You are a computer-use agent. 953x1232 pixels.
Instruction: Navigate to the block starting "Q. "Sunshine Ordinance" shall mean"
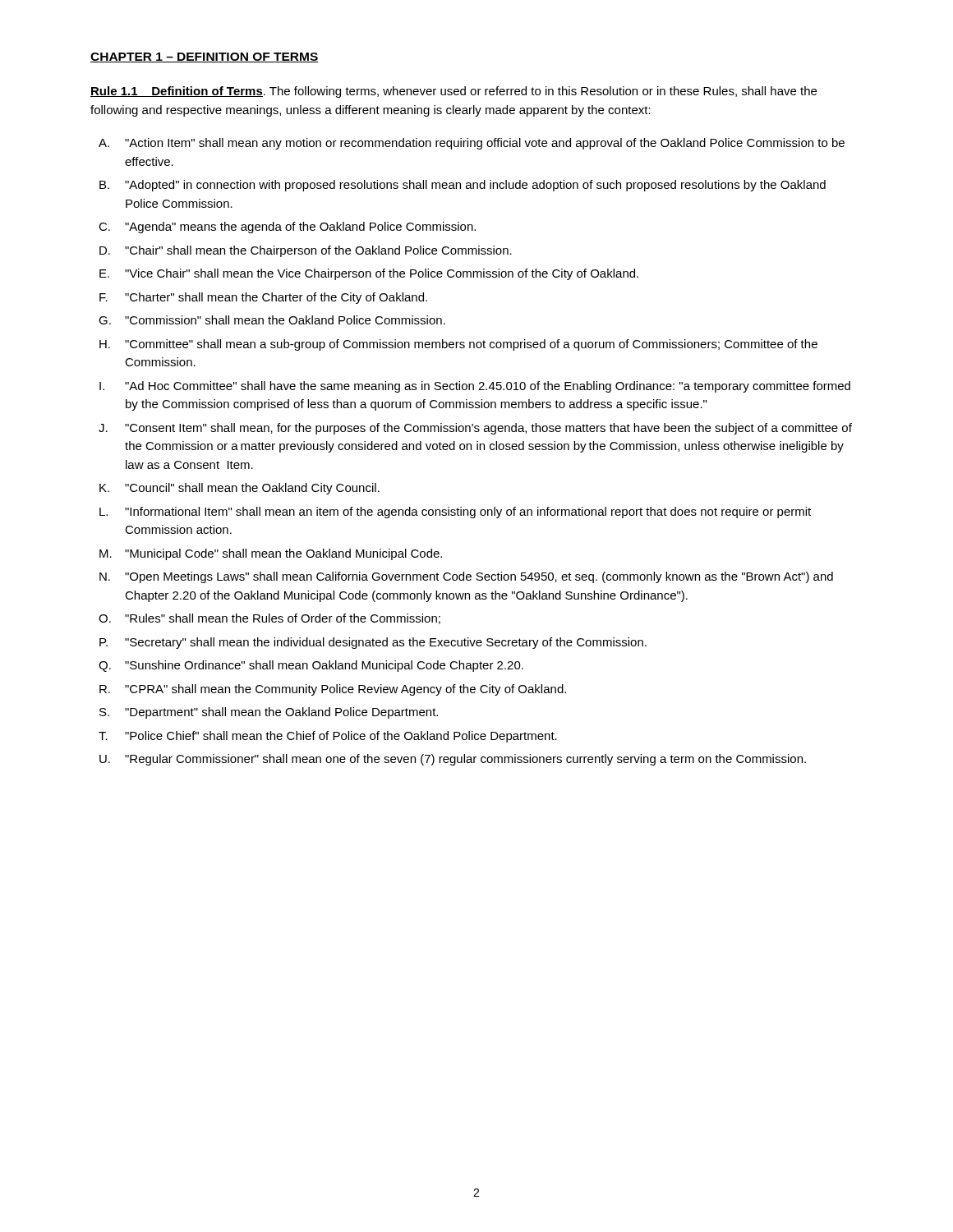[x=481, y=666]
